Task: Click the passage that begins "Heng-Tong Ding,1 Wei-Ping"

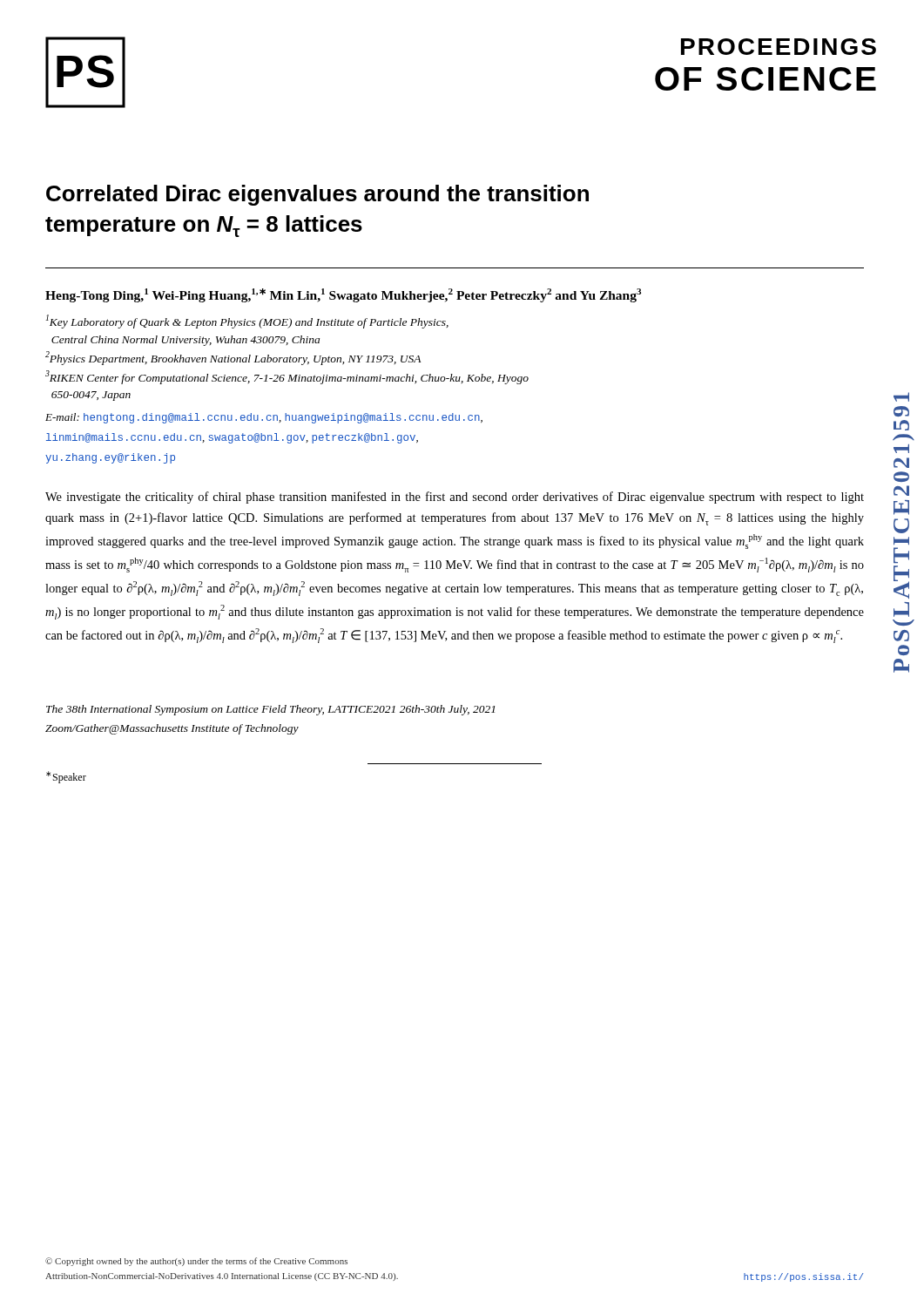Action: tap(343, 294)
